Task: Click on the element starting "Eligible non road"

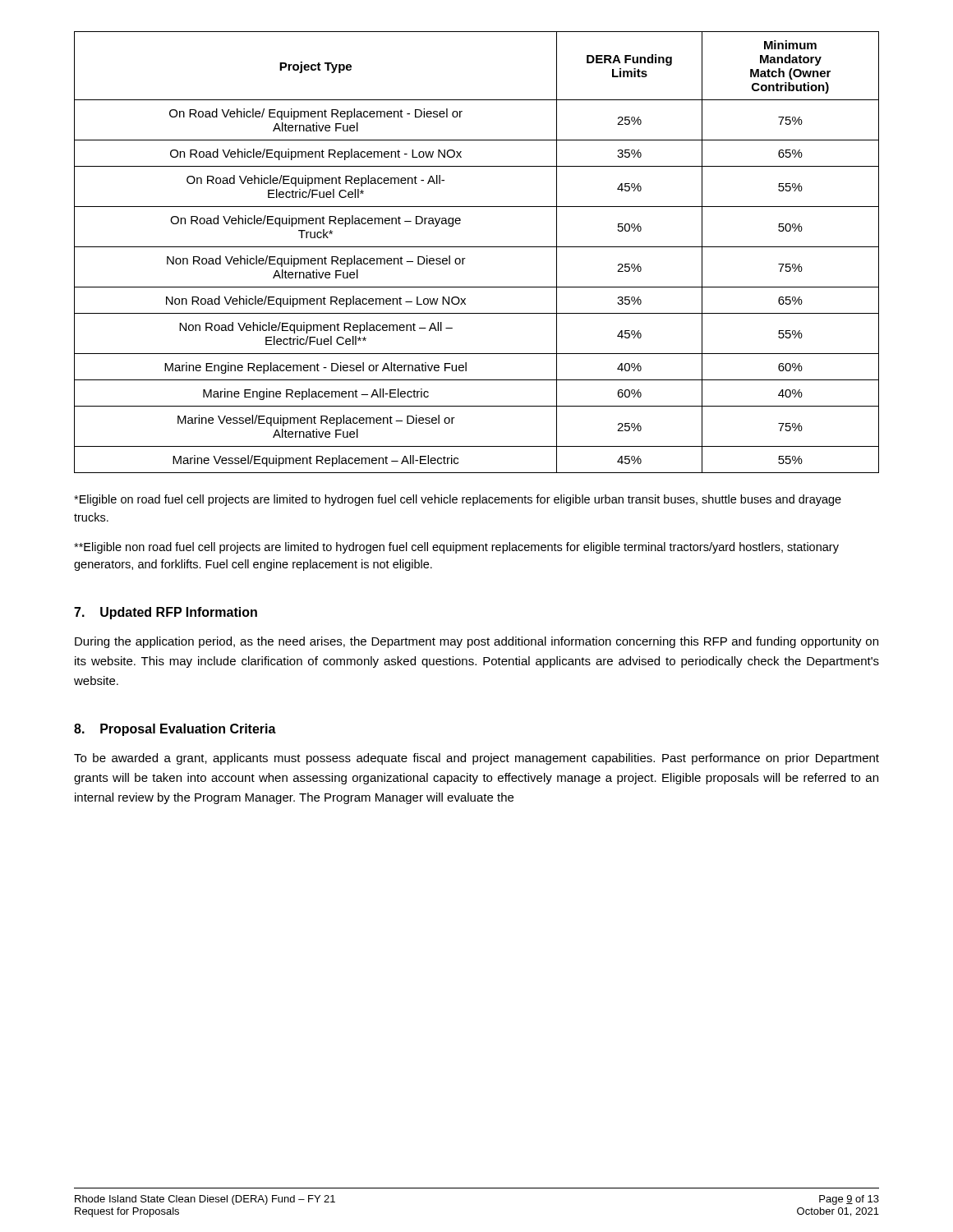Action: coord(456,556)
